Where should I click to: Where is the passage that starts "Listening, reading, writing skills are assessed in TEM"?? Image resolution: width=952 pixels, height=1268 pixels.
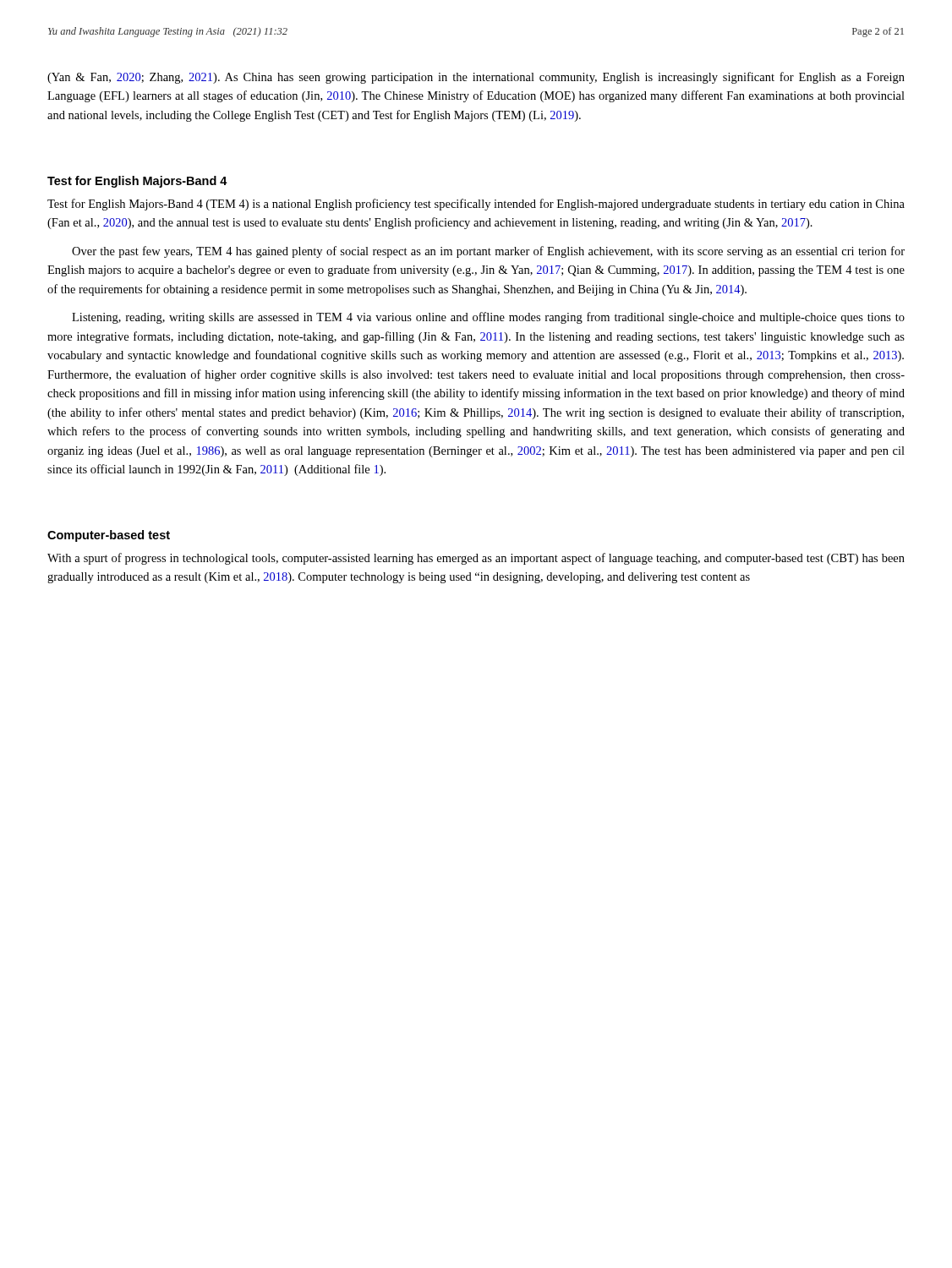476,393
